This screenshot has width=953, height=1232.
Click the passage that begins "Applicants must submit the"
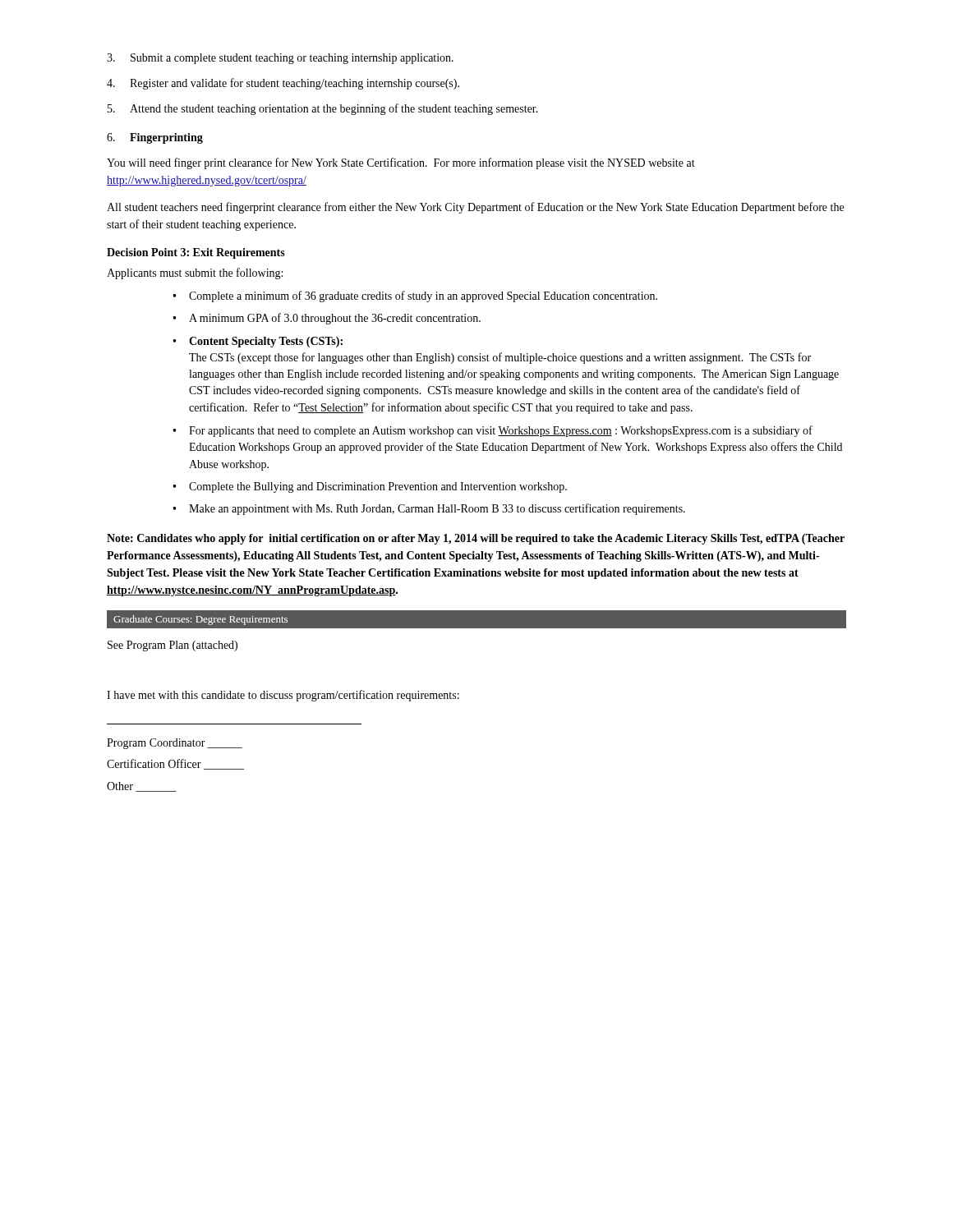click(195, 273)
